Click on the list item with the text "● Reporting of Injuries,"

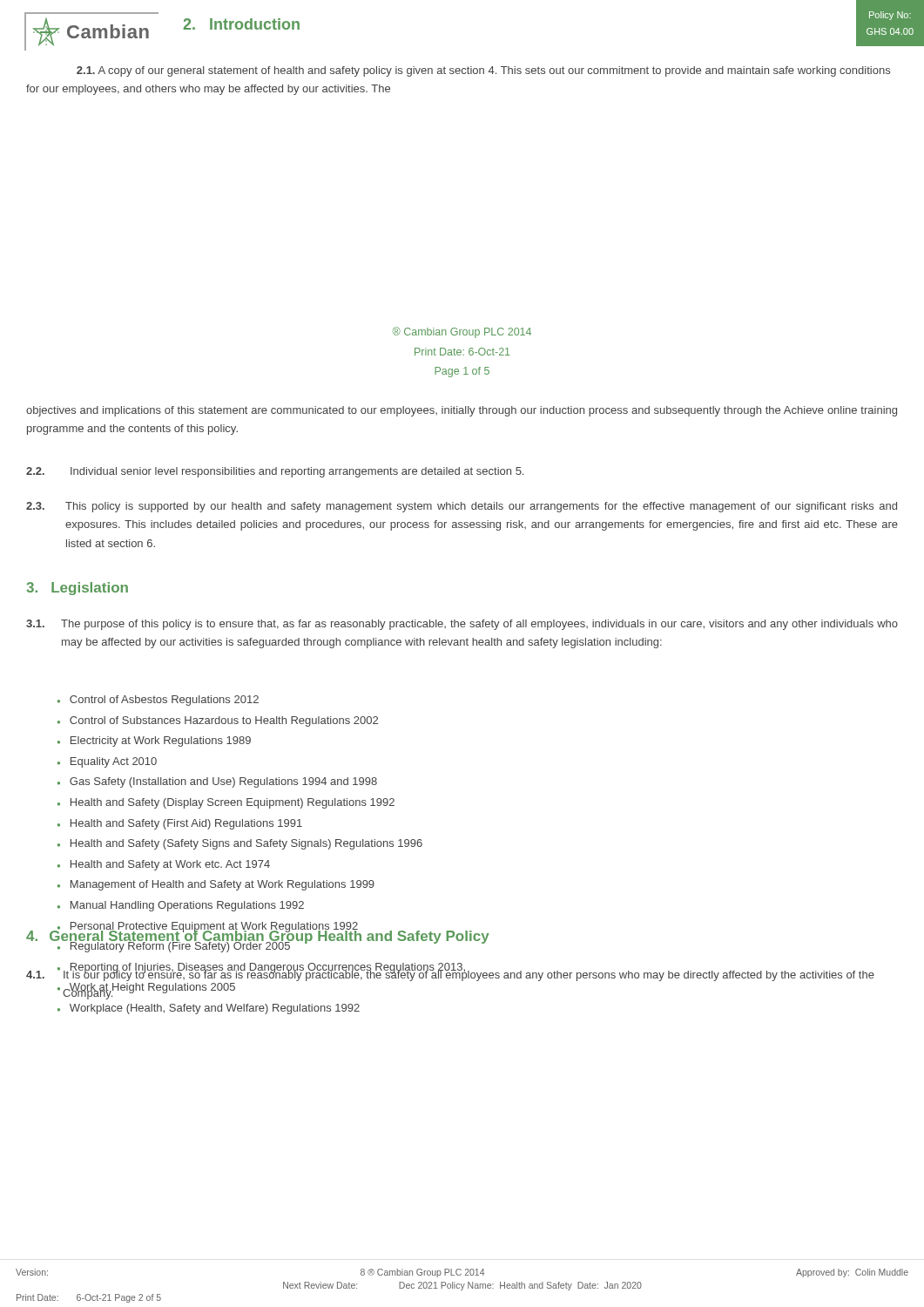(x=261, y=968)
